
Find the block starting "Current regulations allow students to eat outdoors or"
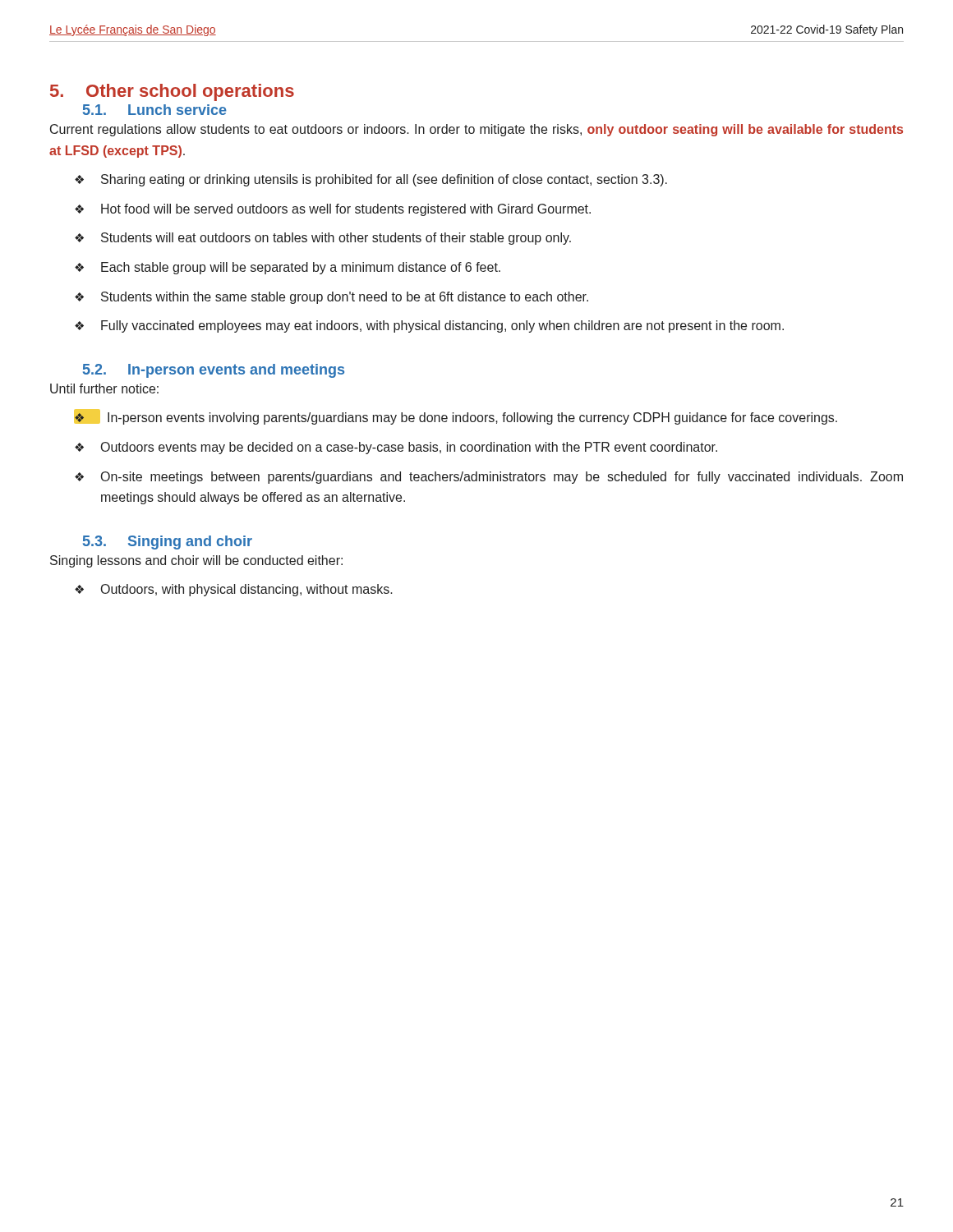click(x=476, y=140)
